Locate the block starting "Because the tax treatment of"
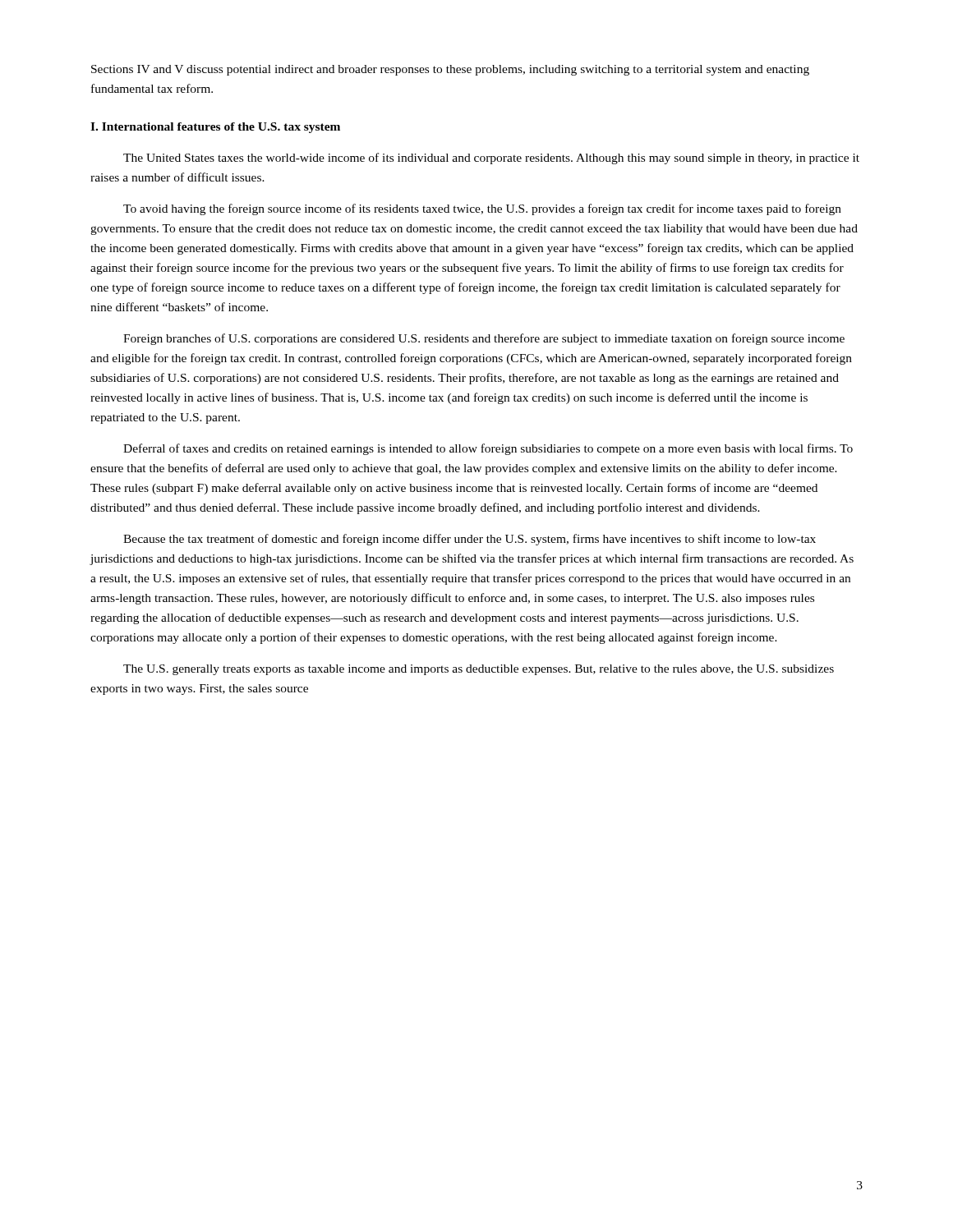953x1232 pixels. [x=472, y=588]
